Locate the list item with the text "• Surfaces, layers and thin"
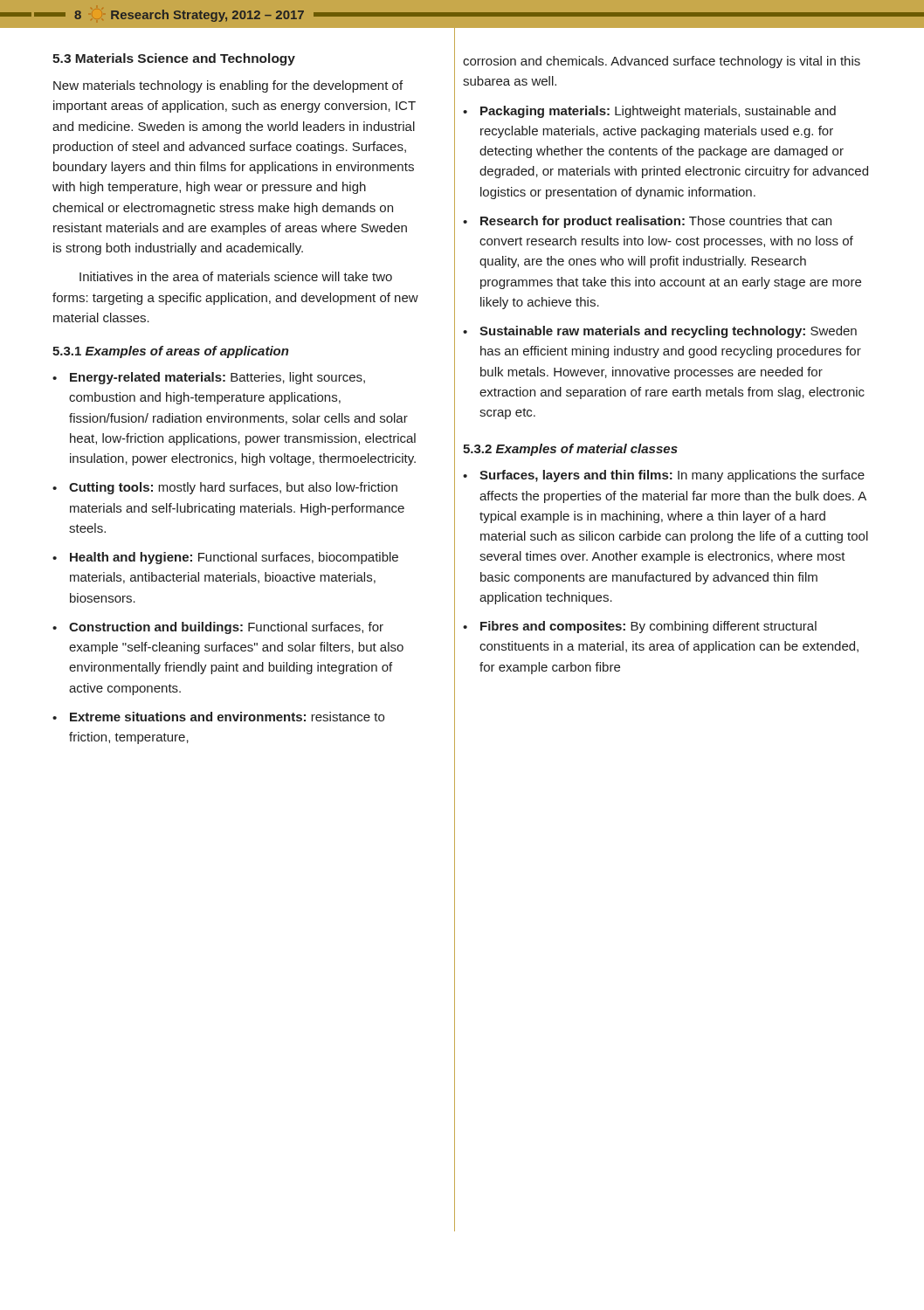Screen dimensions: 1310x924 tap(667, 536)
